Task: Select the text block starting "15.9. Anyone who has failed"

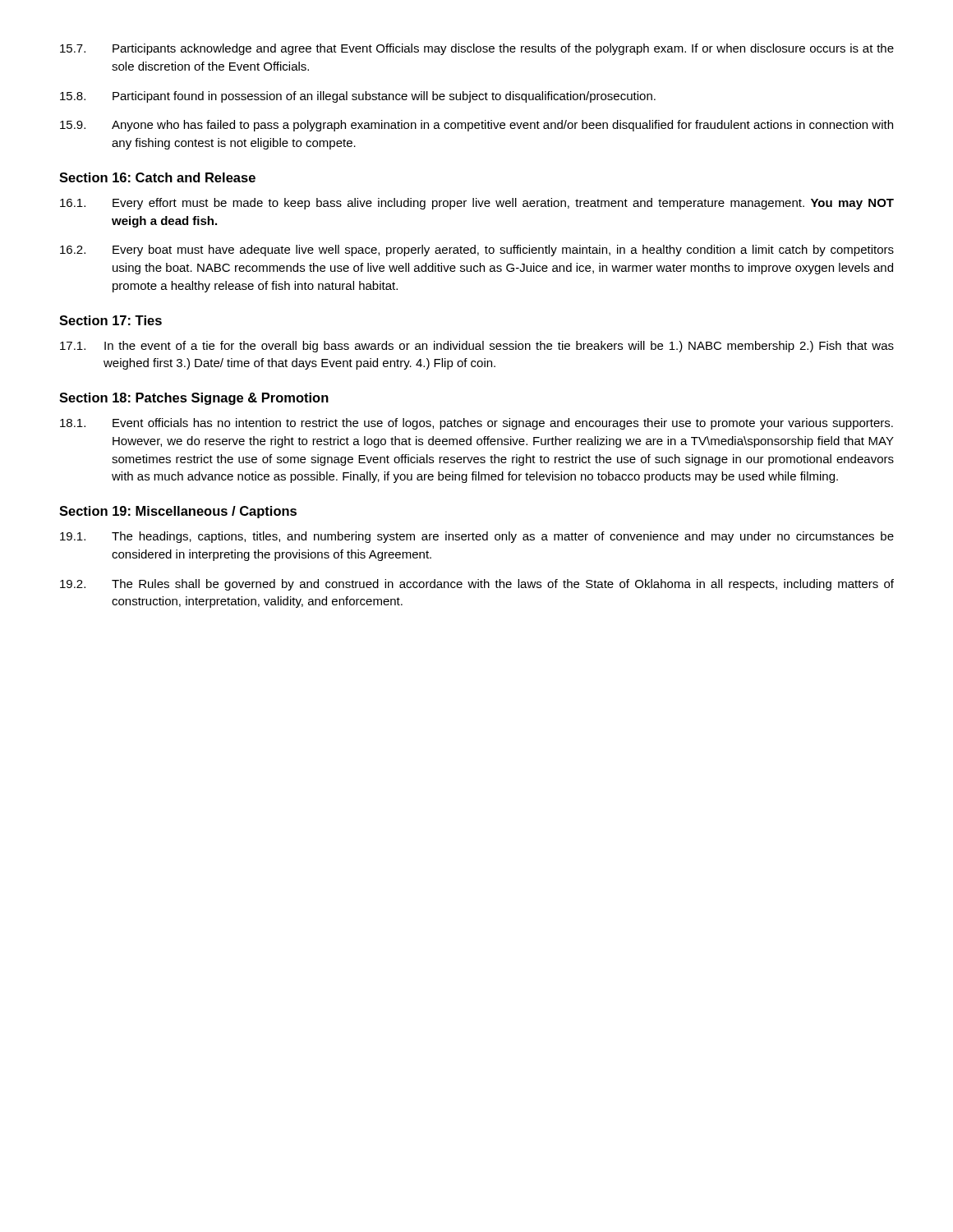Action: (476, 134)
